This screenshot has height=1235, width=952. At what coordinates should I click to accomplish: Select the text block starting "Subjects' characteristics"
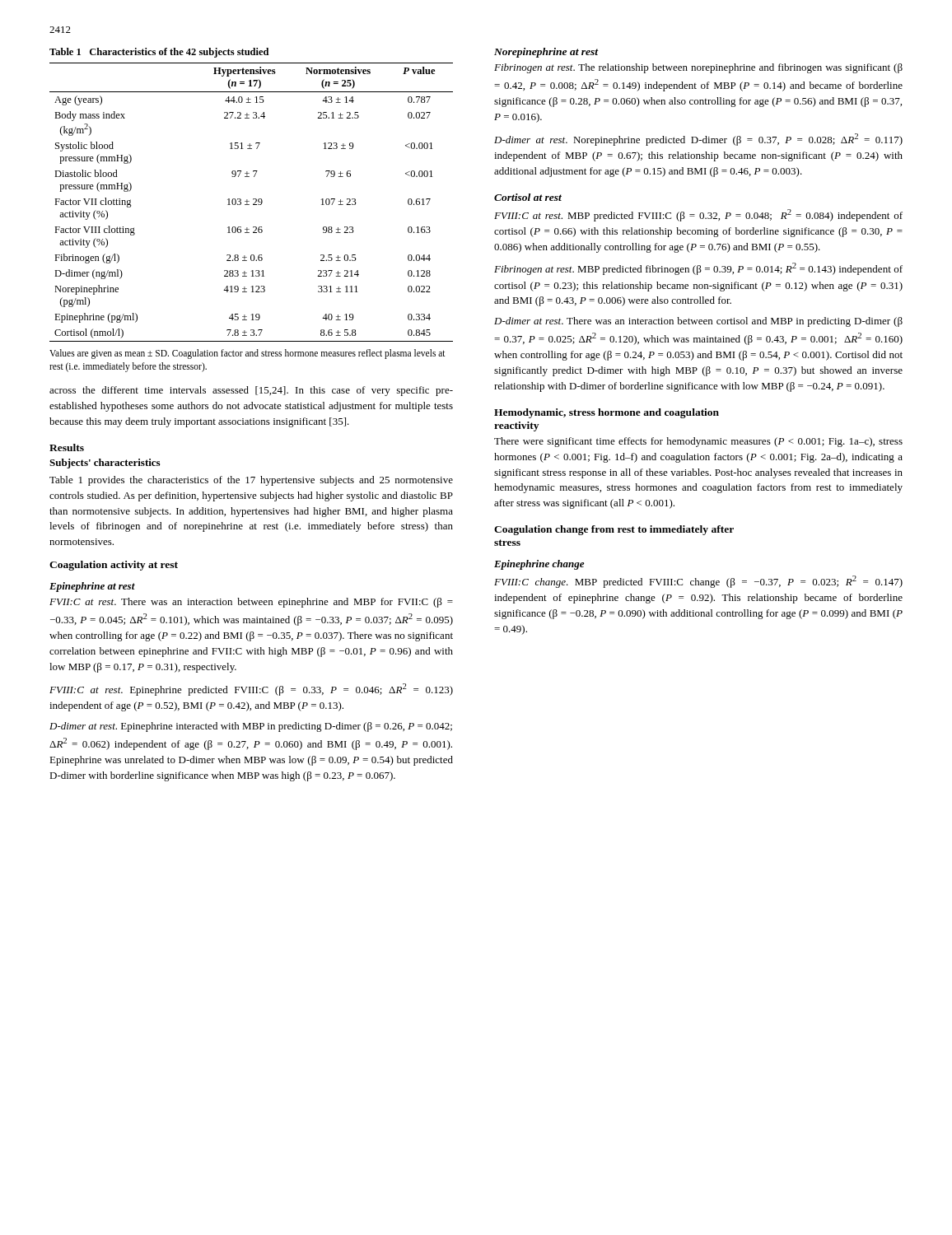coord(105,462)
